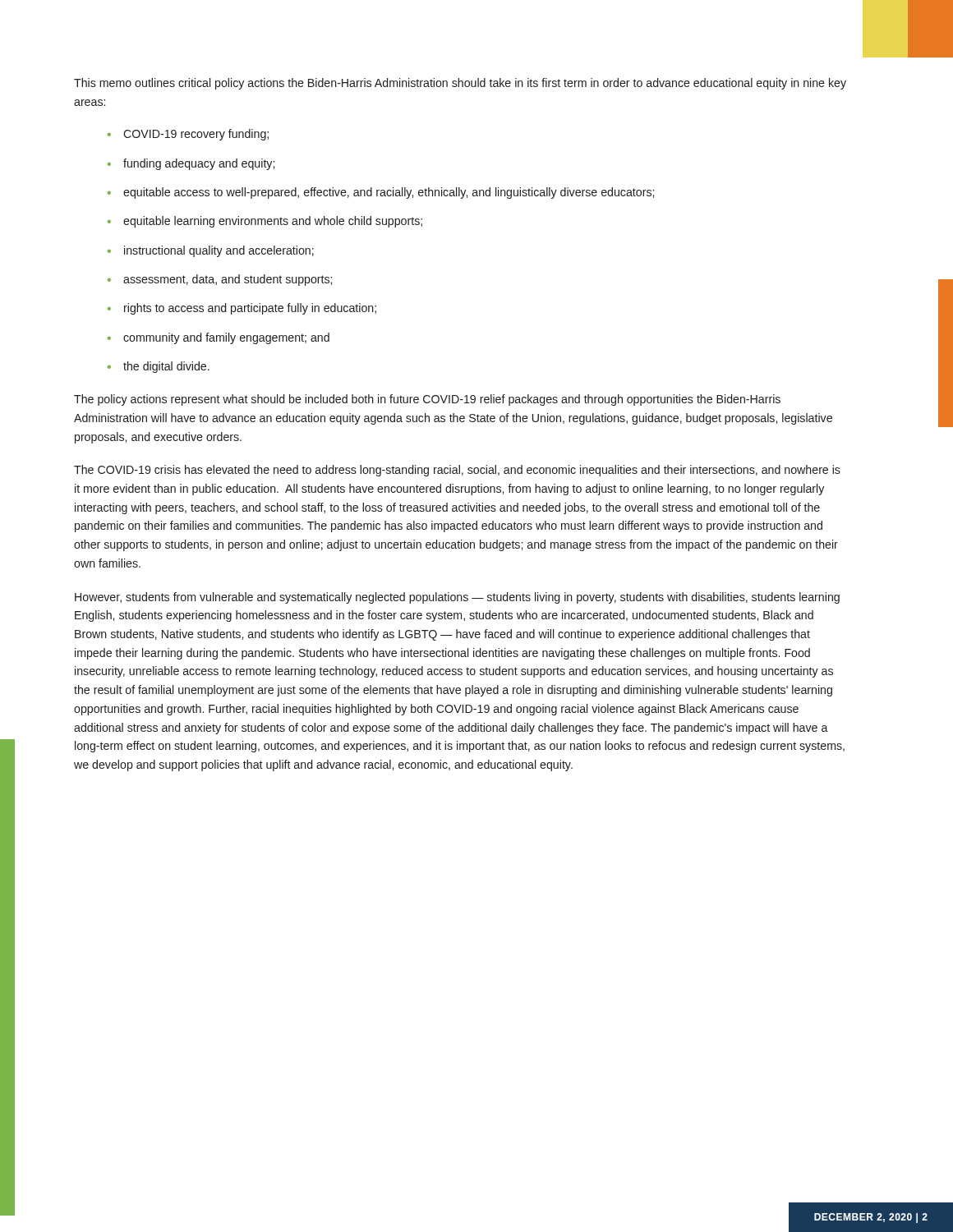Where is the passage that starts "The policy actions represent what"?
This screenshot has height=1232, width=953.
coord(453,418)
